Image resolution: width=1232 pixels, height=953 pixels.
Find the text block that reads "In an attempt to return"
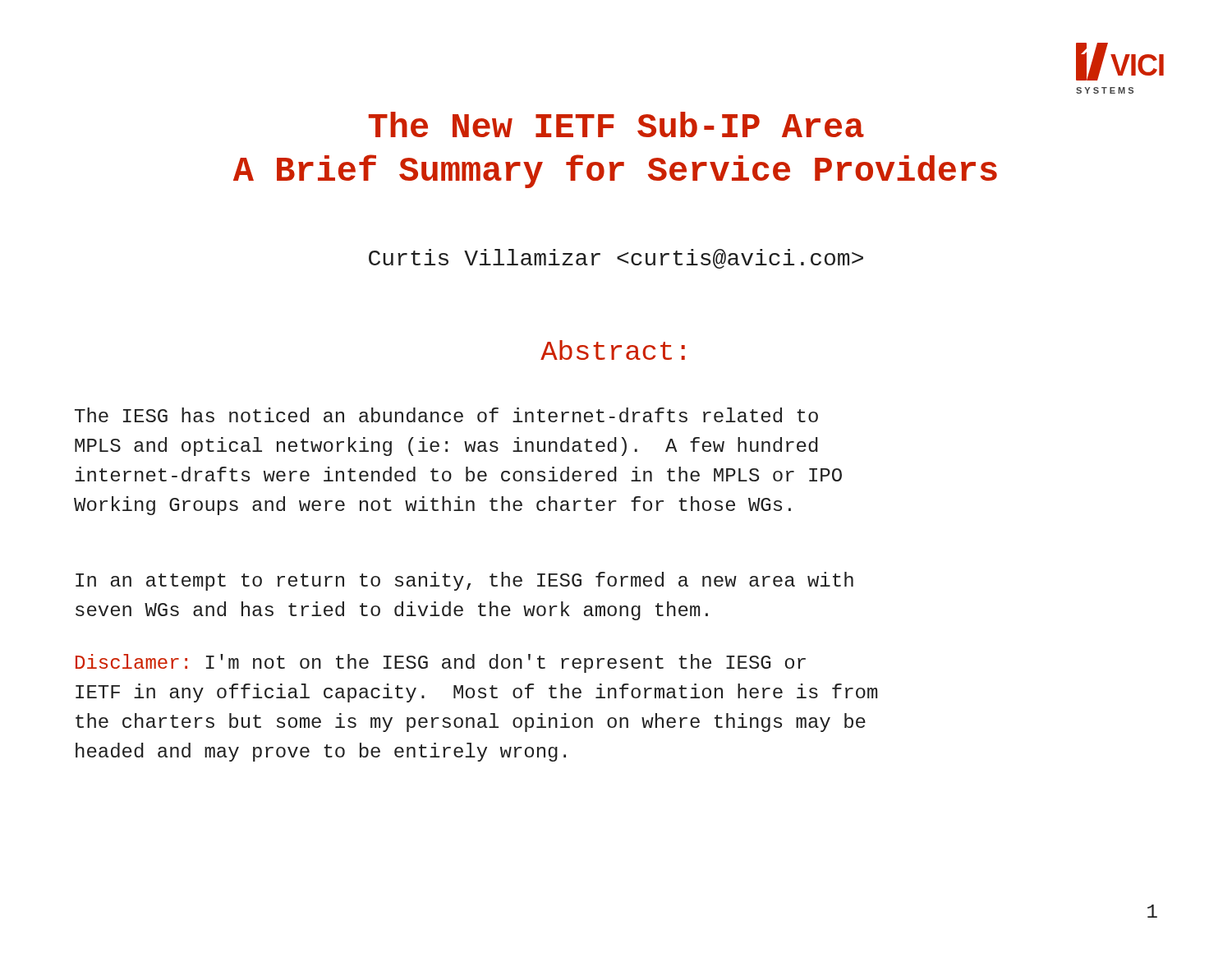464,596
